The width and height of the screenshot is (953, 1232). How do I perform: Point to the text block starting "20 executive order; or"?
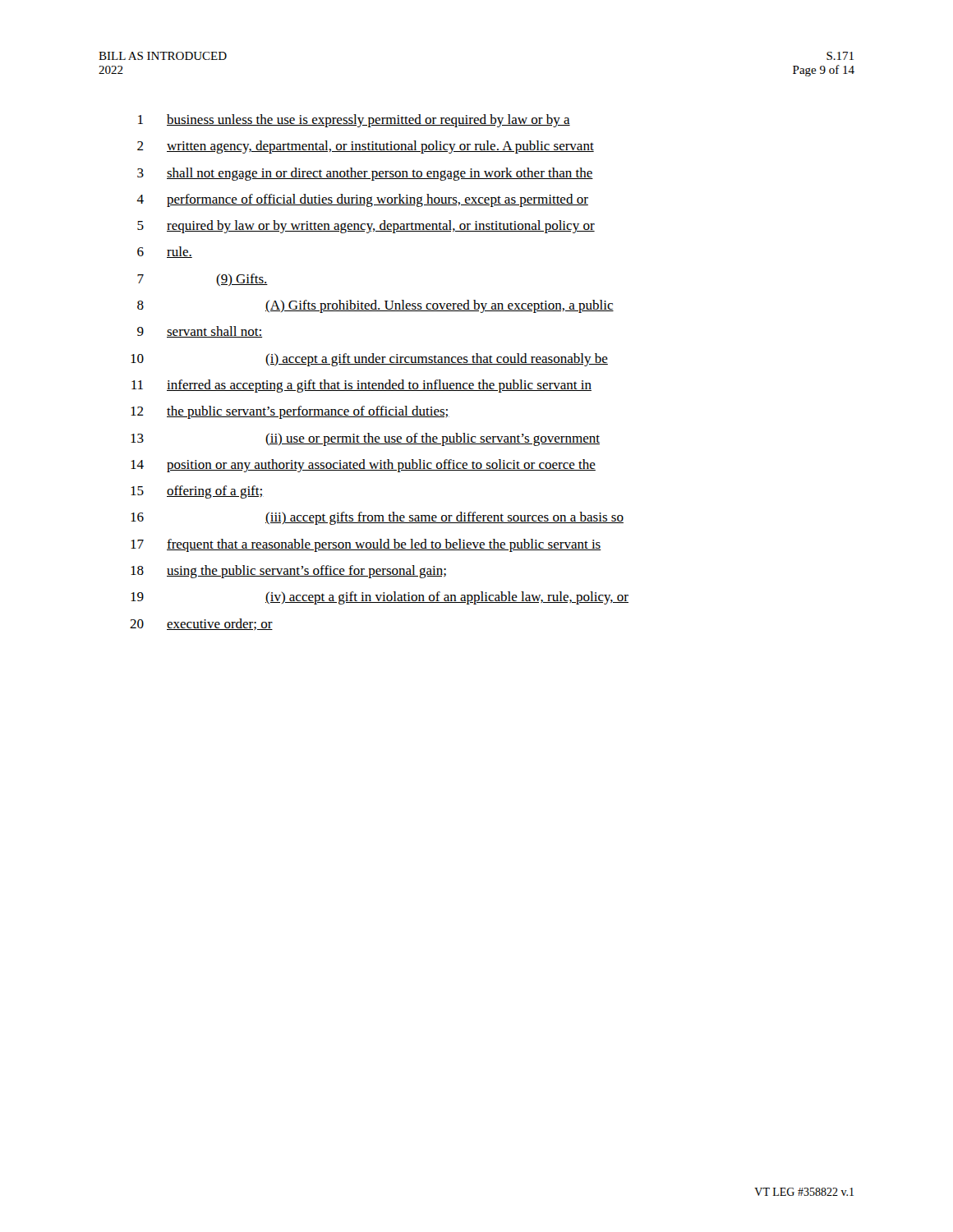click(201, 625)
